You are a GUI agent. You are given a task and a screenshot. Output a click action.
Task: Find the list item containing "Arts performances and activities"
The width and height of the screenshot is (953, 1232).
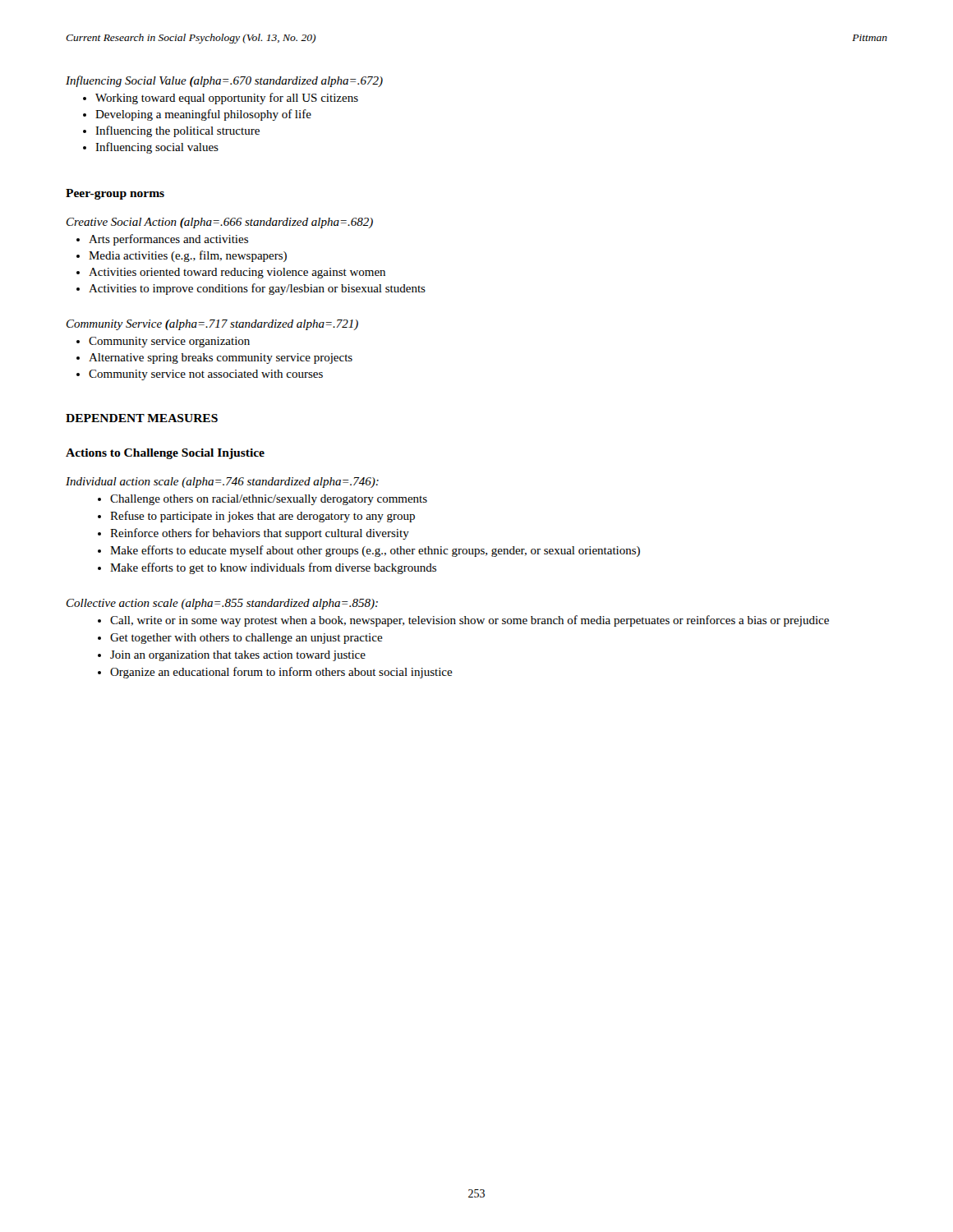pyautogui.click(x=169, y=239)
